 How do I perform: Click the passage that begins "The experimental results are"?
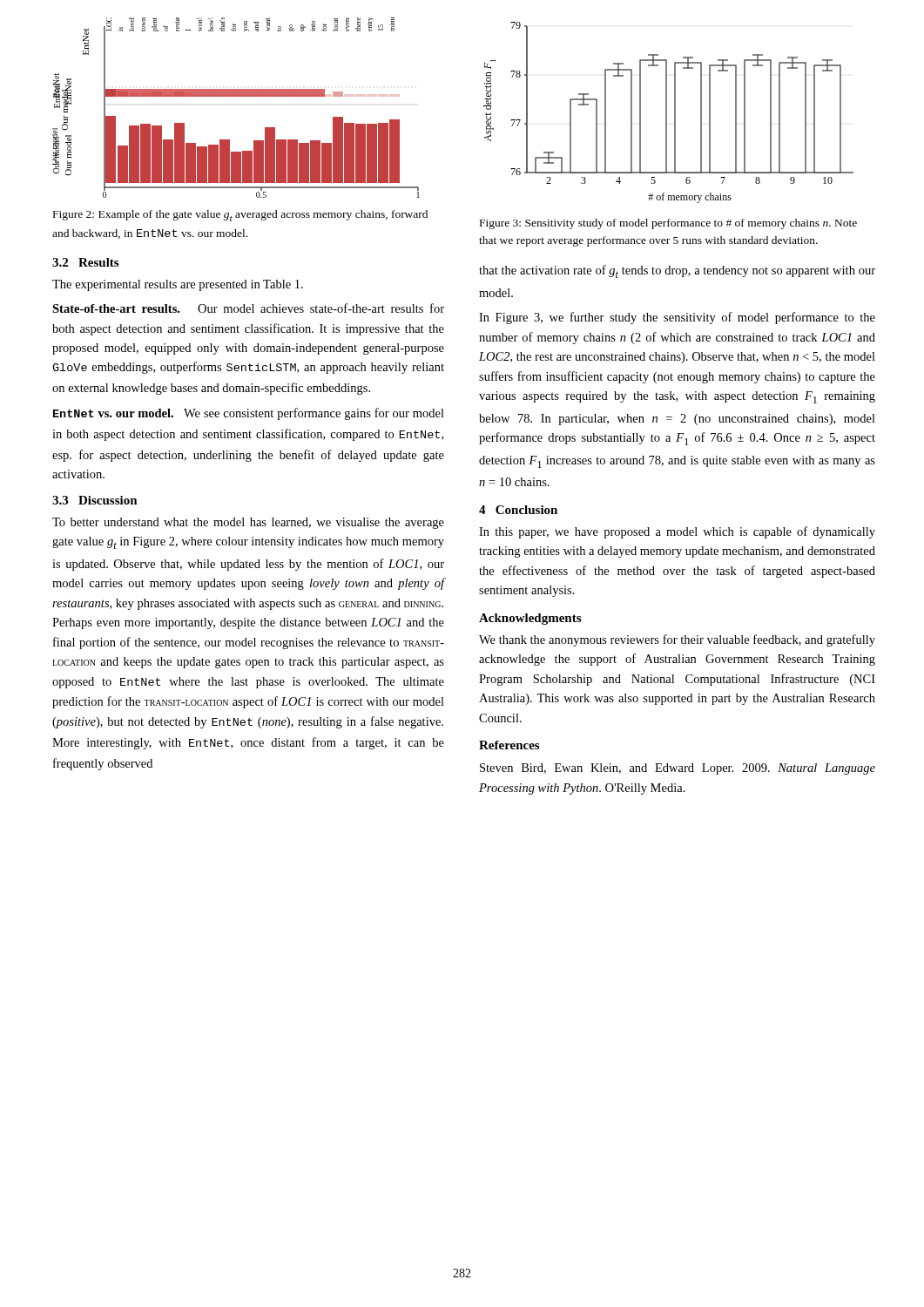pyautogui.click(x=178, y=284)
